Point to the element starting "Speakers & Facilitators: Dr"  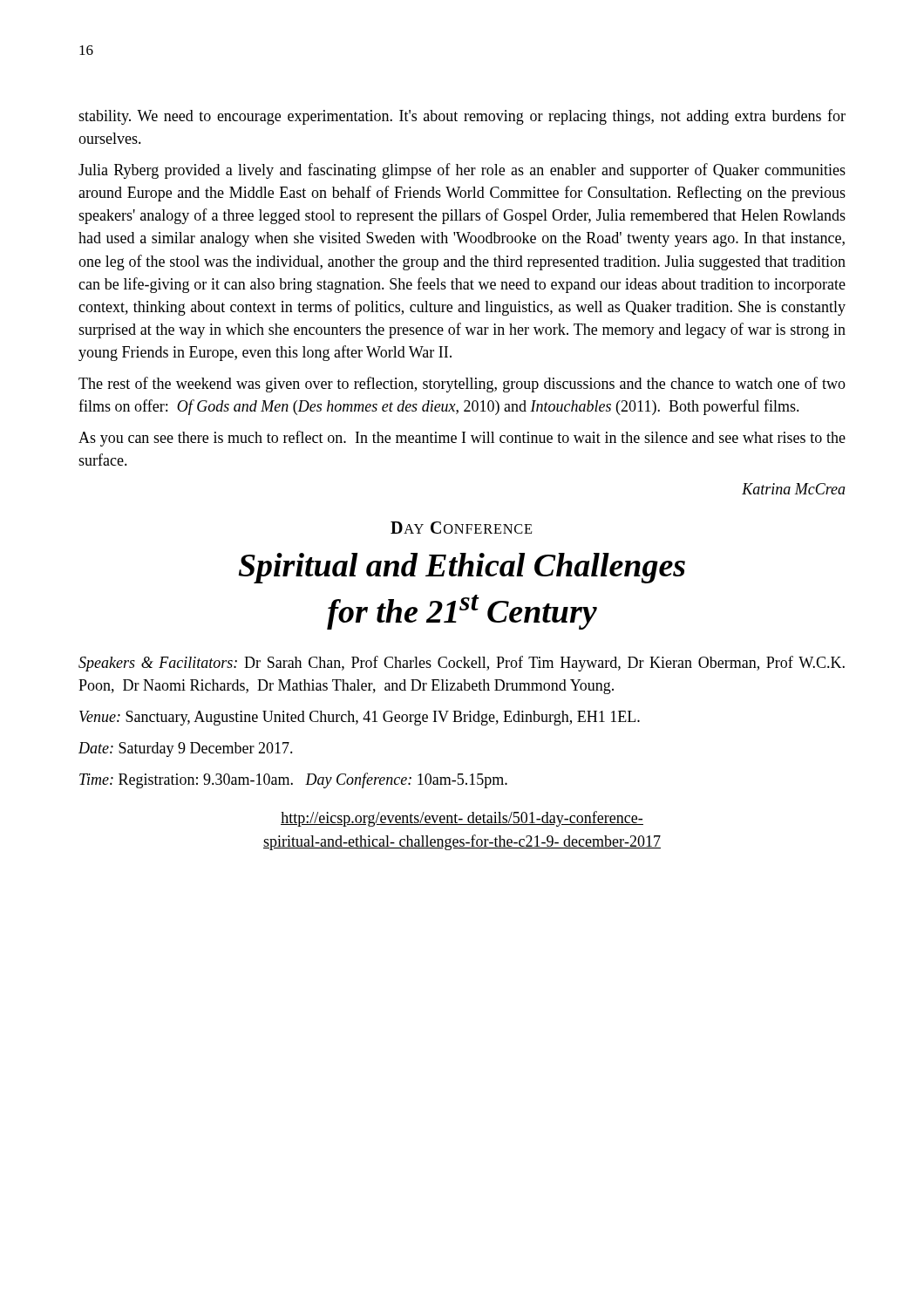(462, 674)
